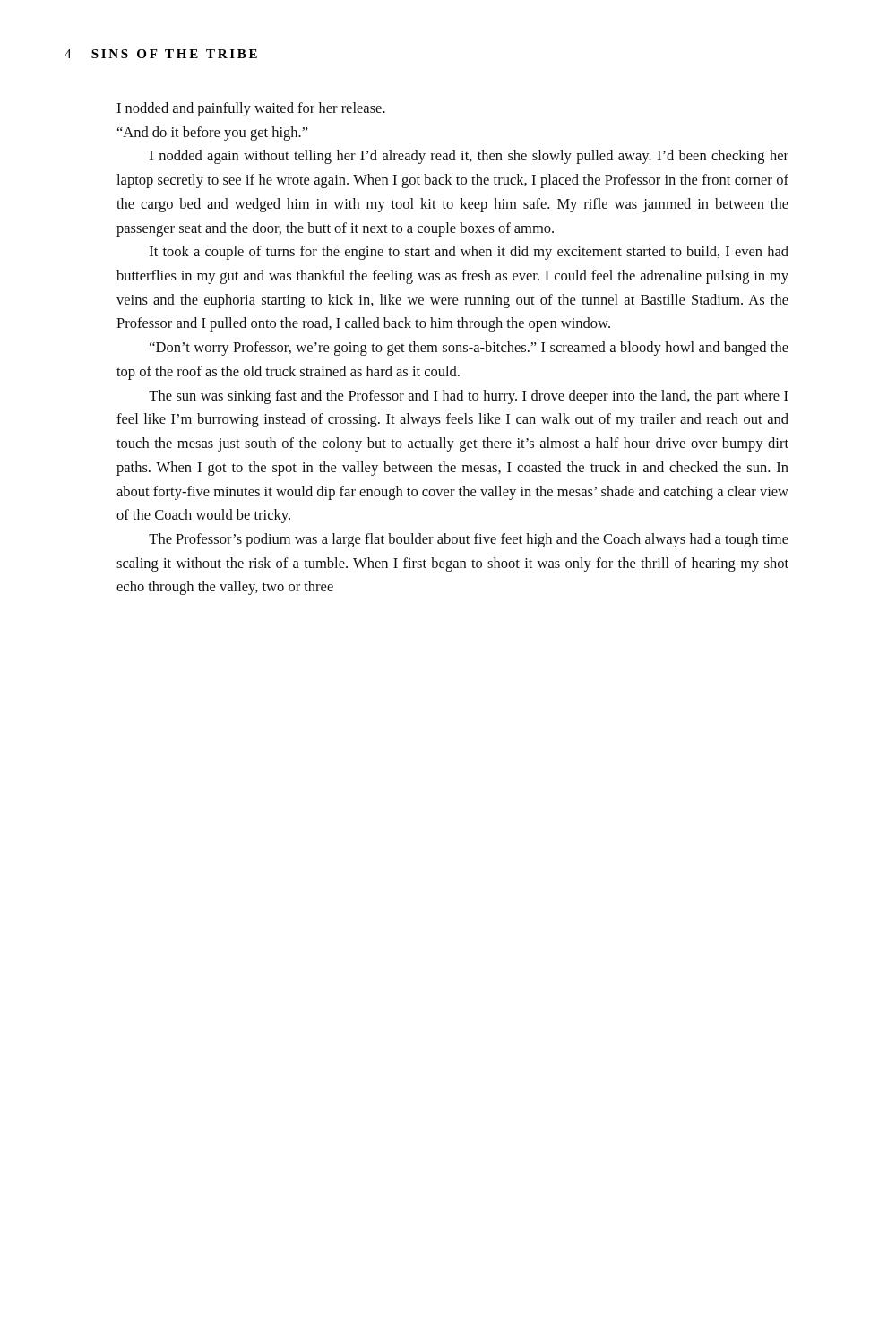Select the text starting "The sun was sinking fast"
Image resolution: width=896 pixels, height=1344 pixels.
(x=452, y=455)
